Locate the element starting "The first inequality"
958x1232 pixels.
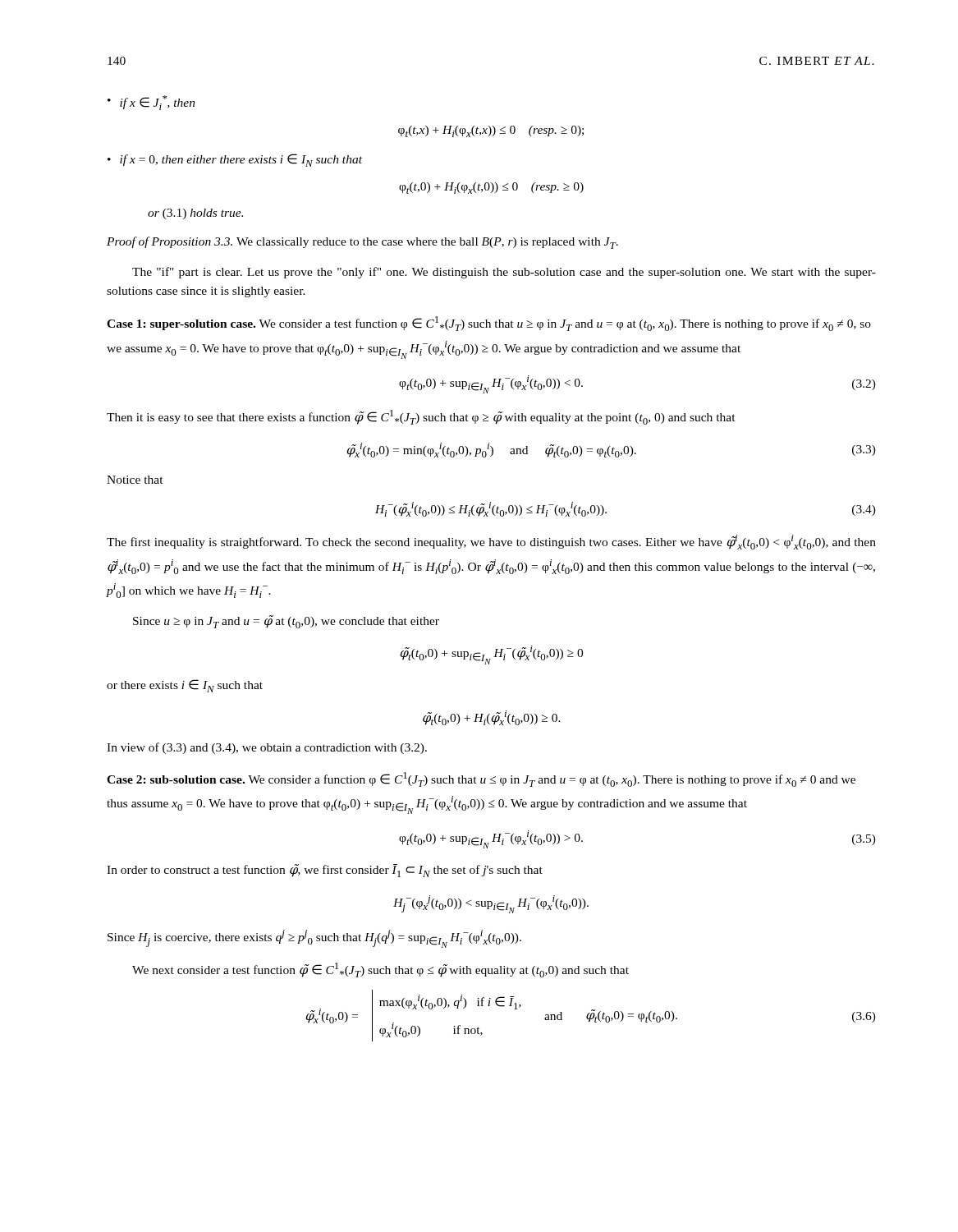pyautogui.click(x=491, y=566)
